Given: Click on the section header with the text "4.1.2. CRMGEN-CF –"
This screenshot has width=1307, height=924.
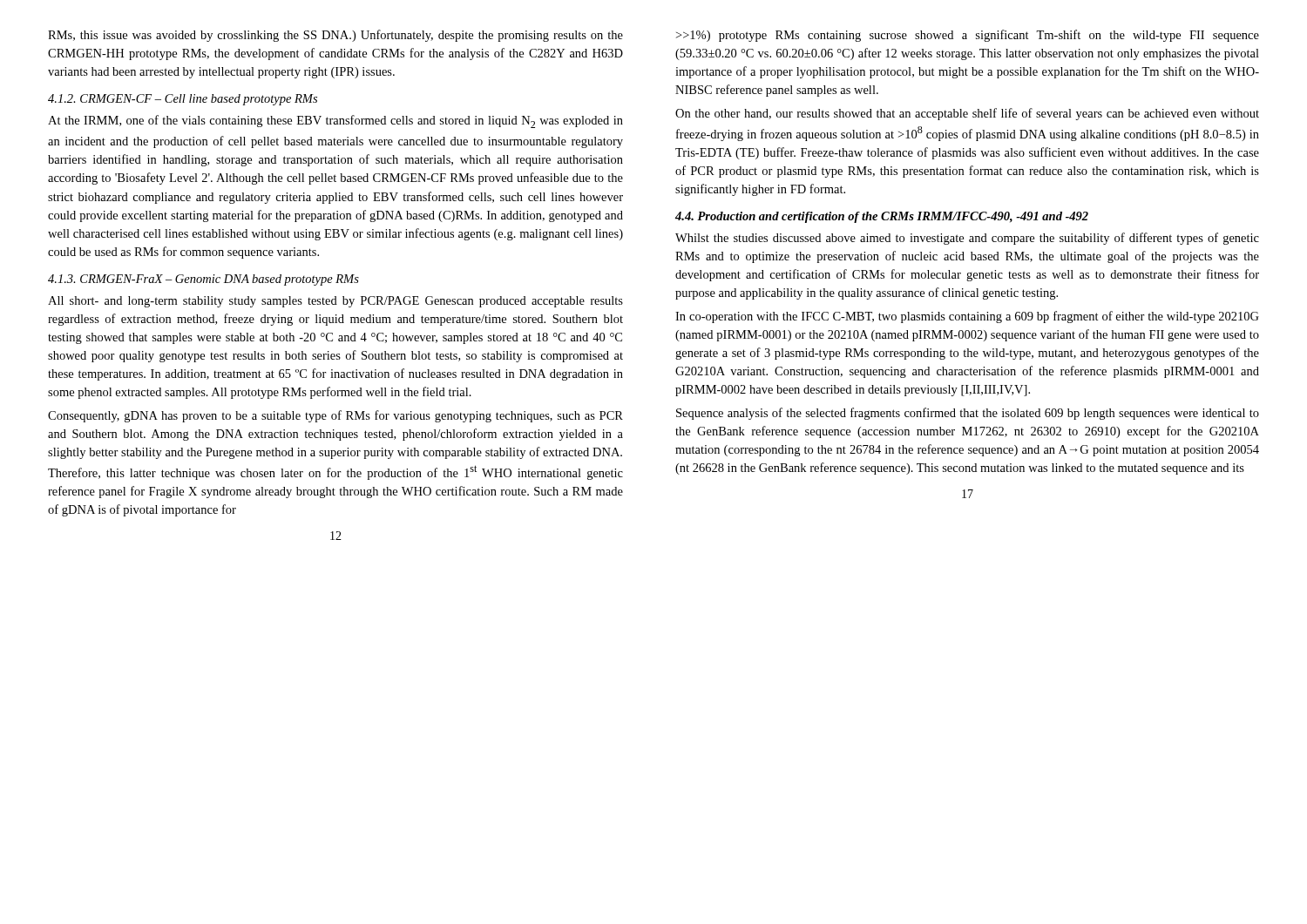Looking at the screenshot, I should pyautogui.click(x=183, y=100).
